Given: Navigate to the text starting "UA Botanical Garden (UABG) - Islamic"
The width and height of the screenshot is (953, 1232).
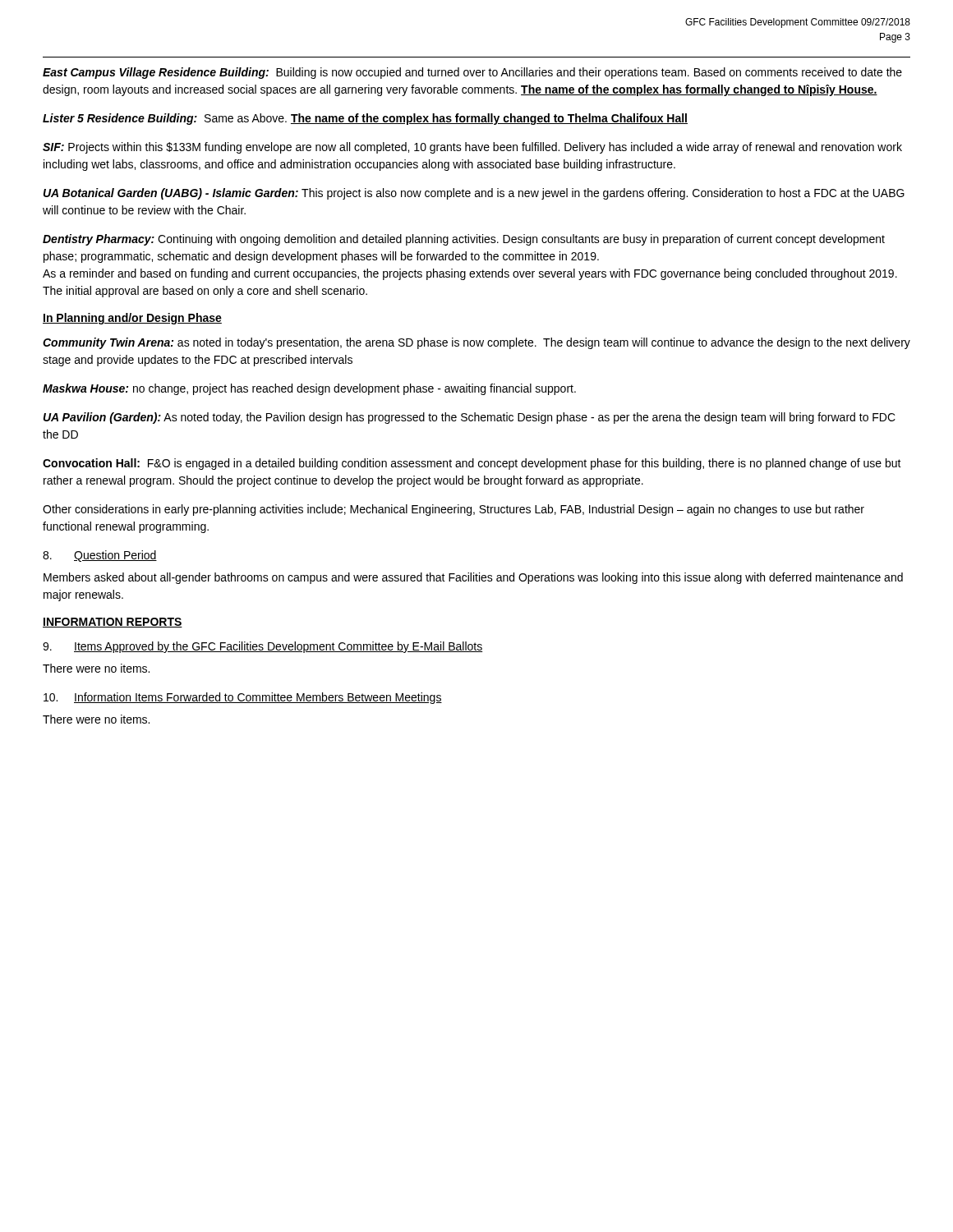Looking at the screenshot, I should click(x=474, y=202).
